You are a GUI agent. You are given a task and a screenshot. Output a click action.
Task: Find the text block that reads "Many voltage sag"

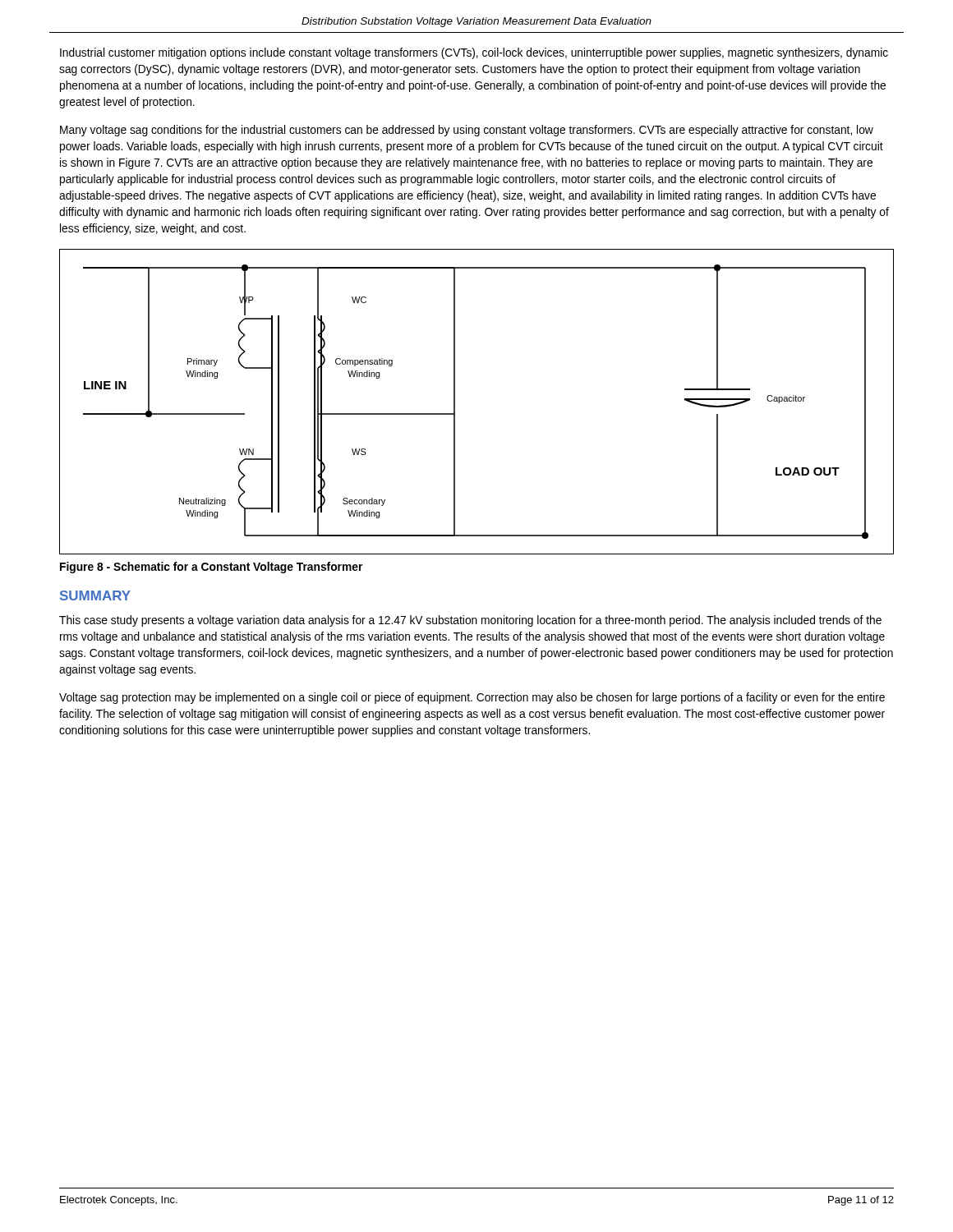474,180
